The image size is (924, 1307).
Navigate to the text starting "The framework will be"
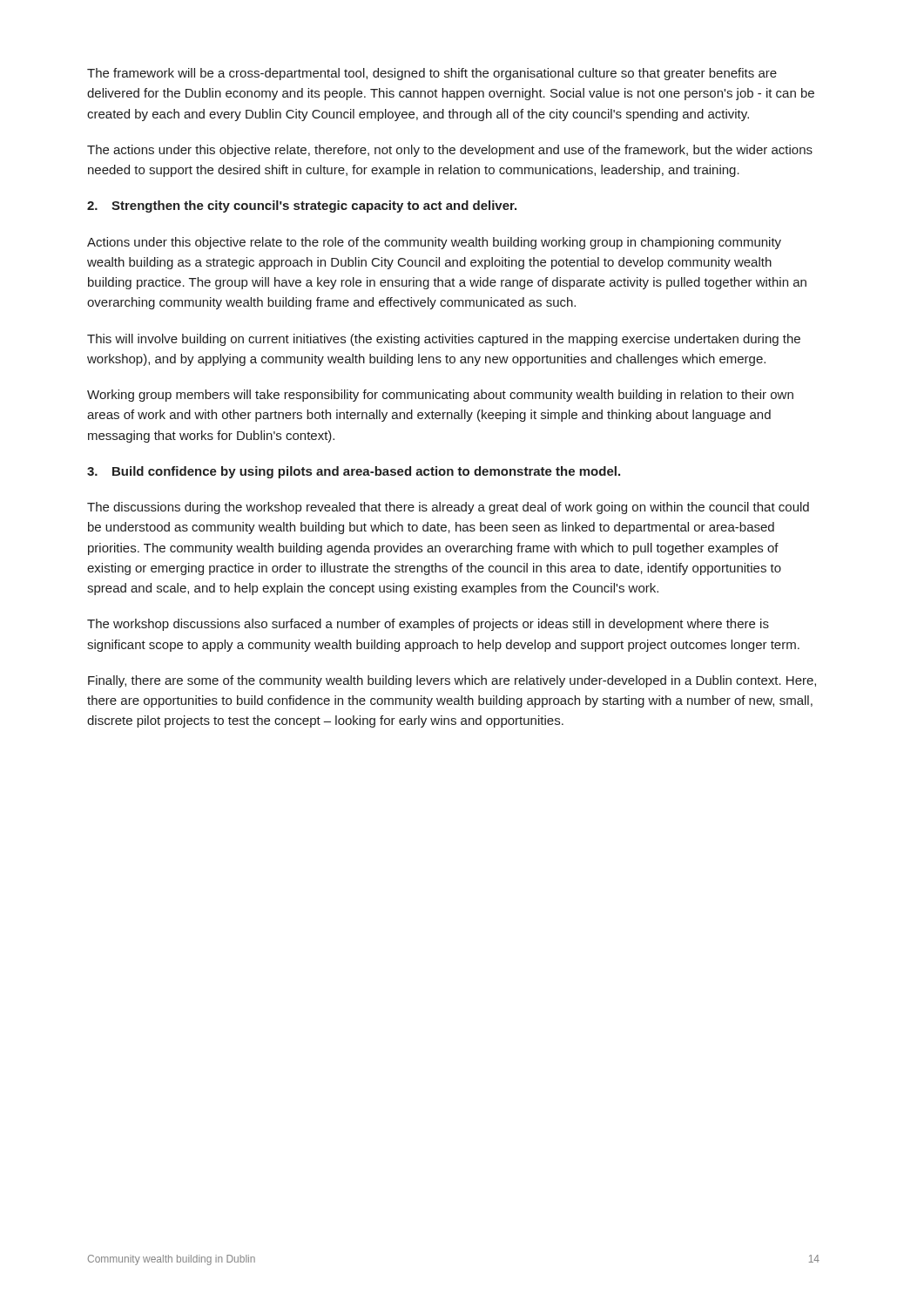(x=451, y=93)
